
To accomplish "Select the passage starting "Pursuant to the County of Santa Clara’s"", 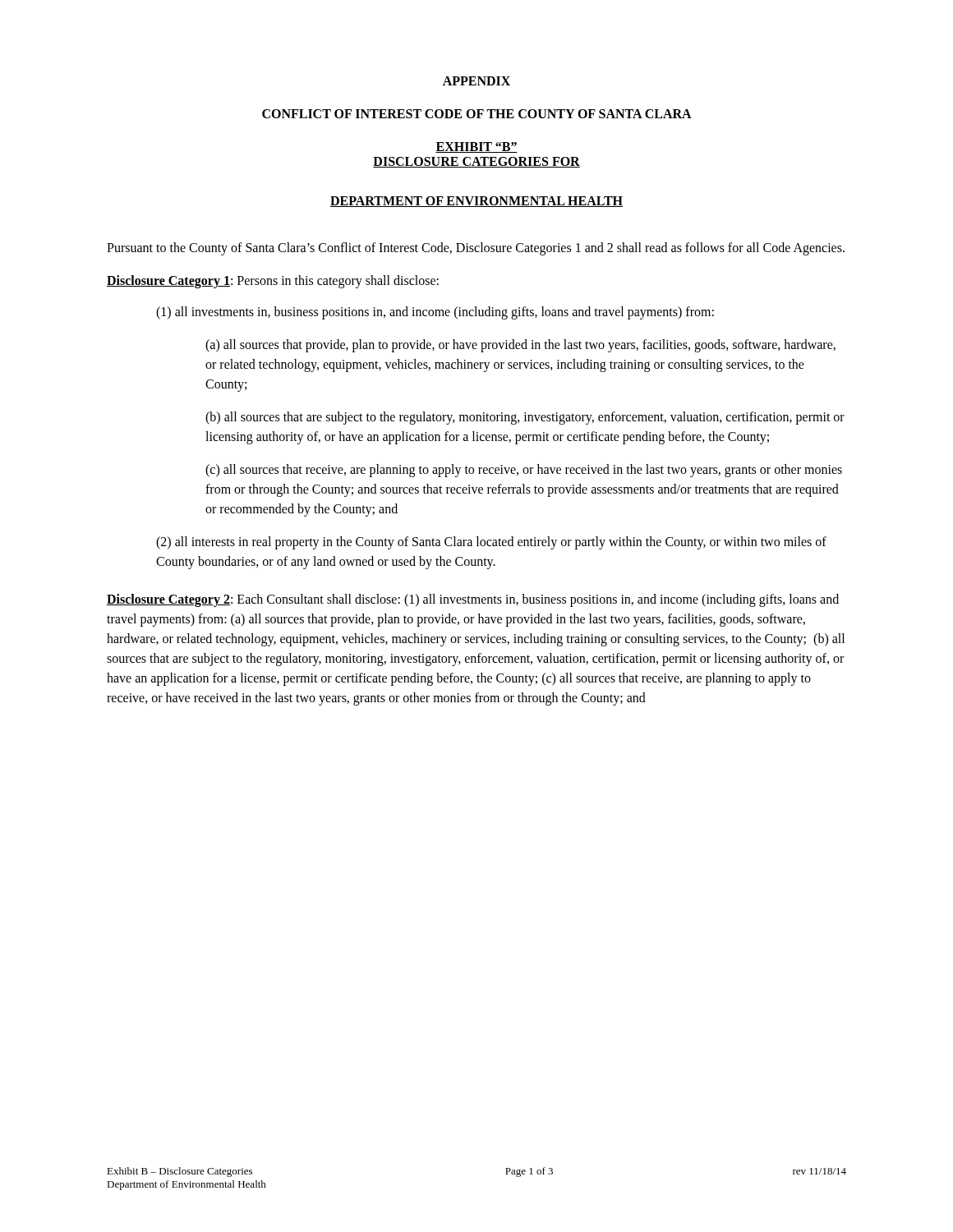I will click(476, 248).
